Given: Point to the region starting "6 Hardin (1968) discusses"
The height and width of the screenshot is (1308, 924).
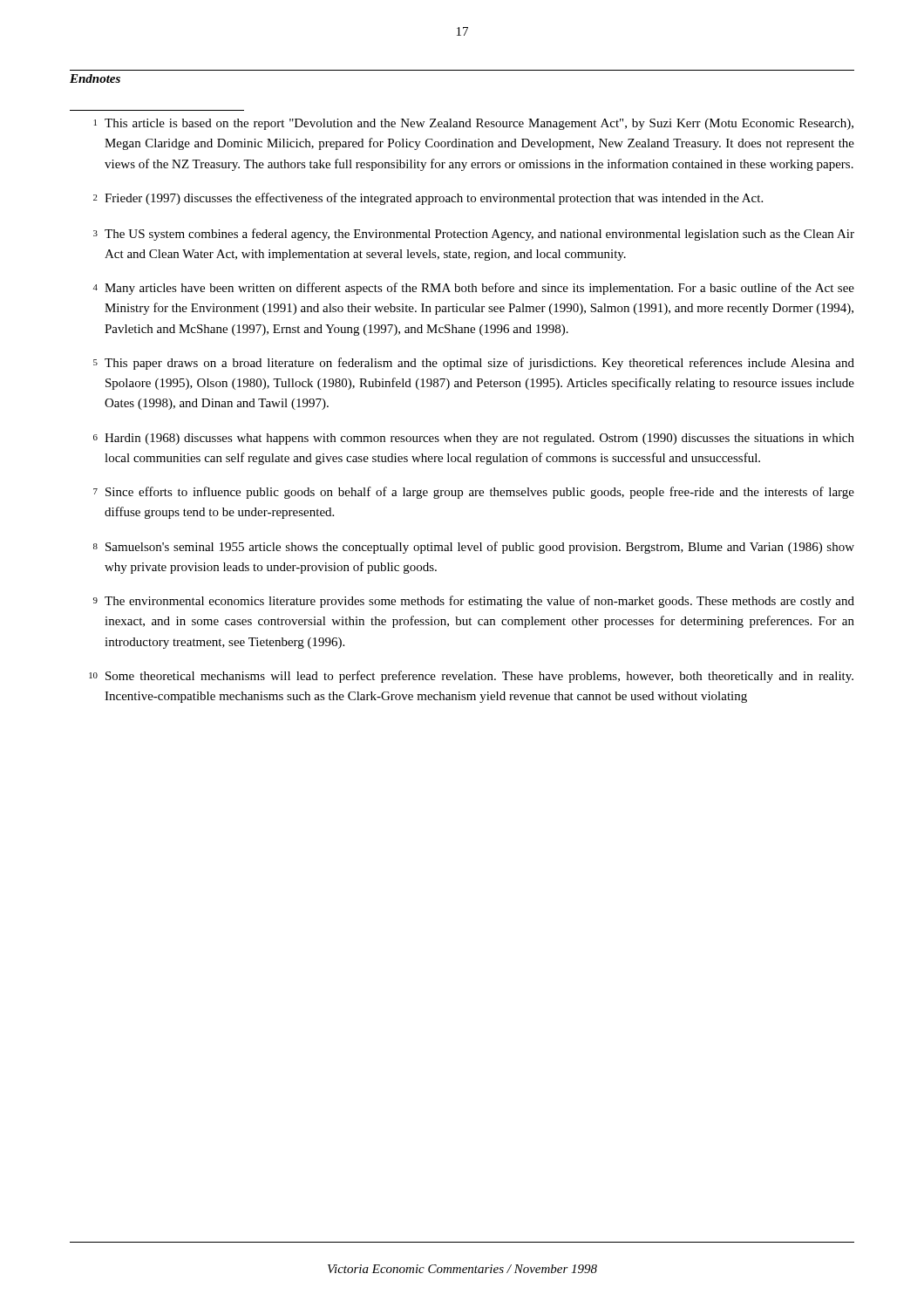Looking at the screenshot, I should coord(462,448).
